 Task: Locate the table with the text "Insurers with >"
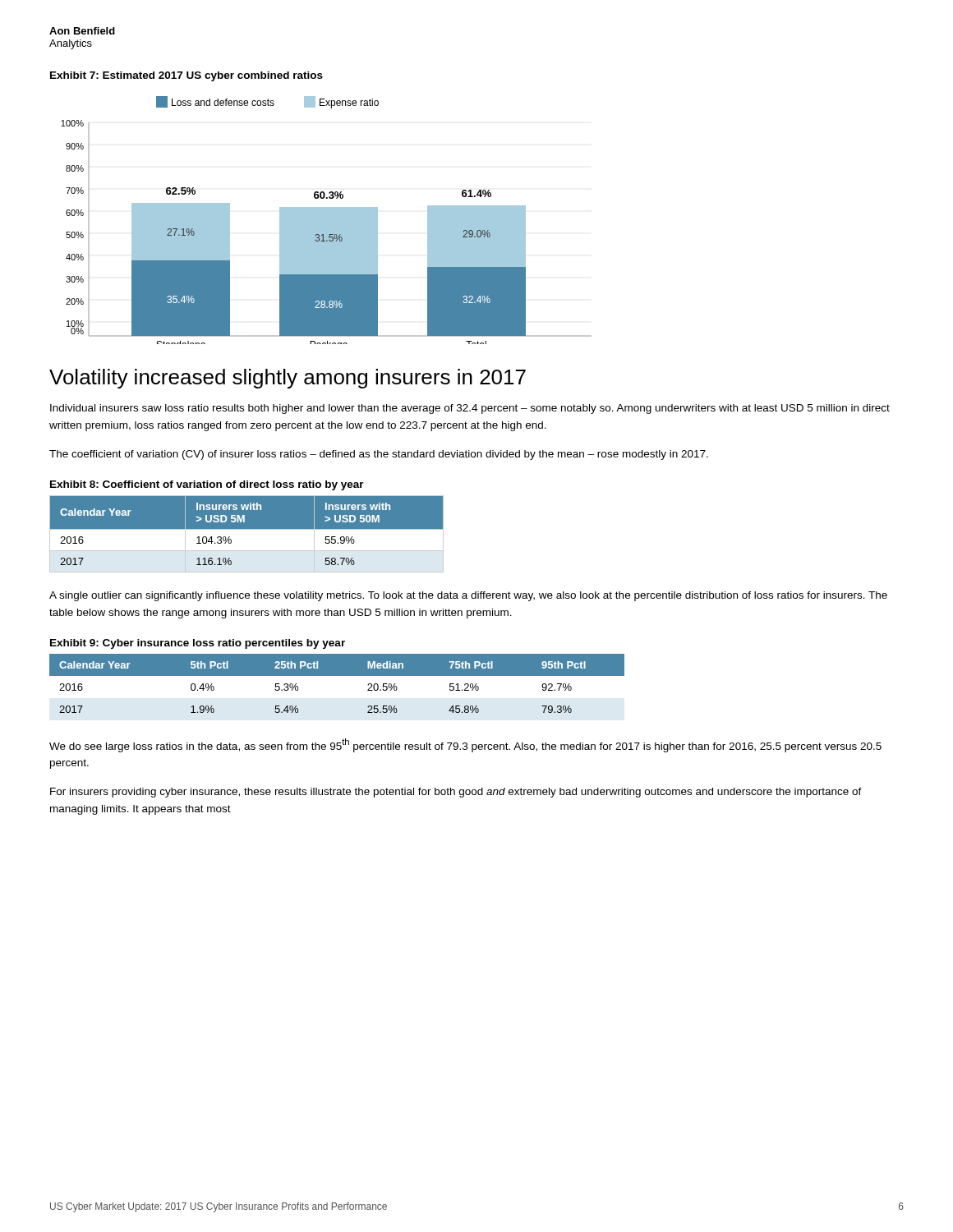click(246, 534)
